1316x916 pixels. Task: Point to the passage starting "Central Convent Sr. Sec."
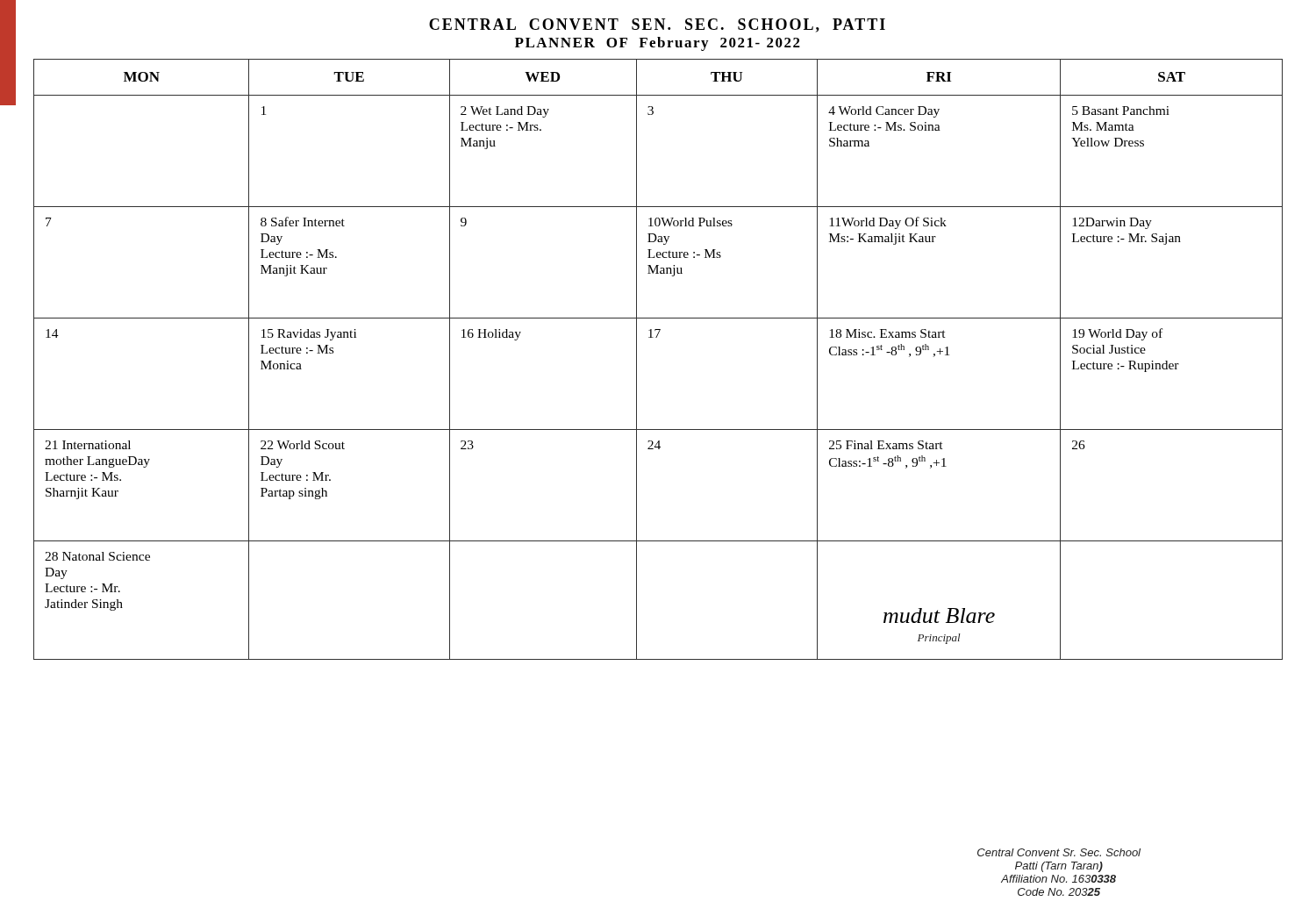(1059, 872)
